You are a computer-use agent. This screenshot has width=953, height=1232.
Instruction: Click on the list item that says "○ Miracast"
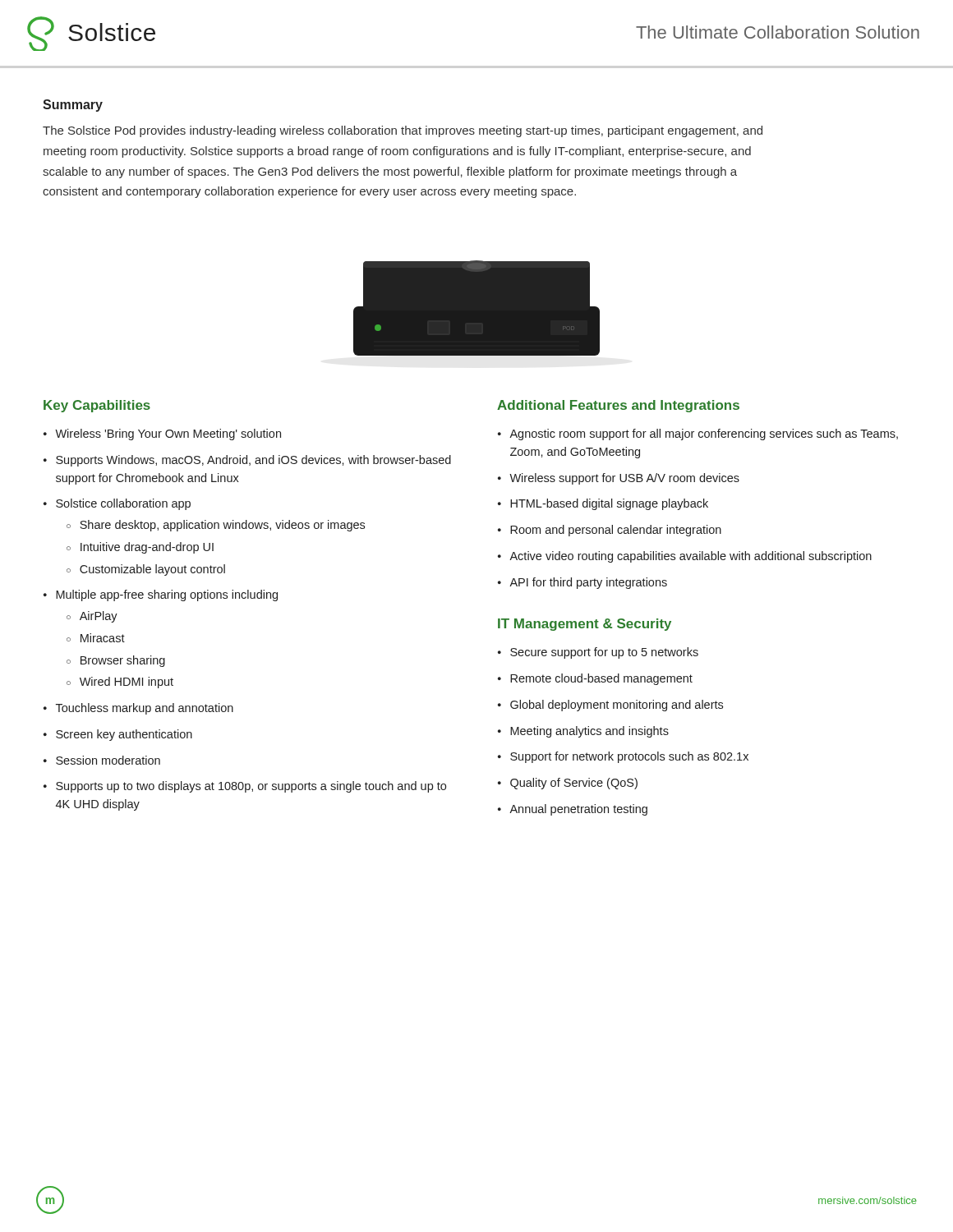point(95,639)
